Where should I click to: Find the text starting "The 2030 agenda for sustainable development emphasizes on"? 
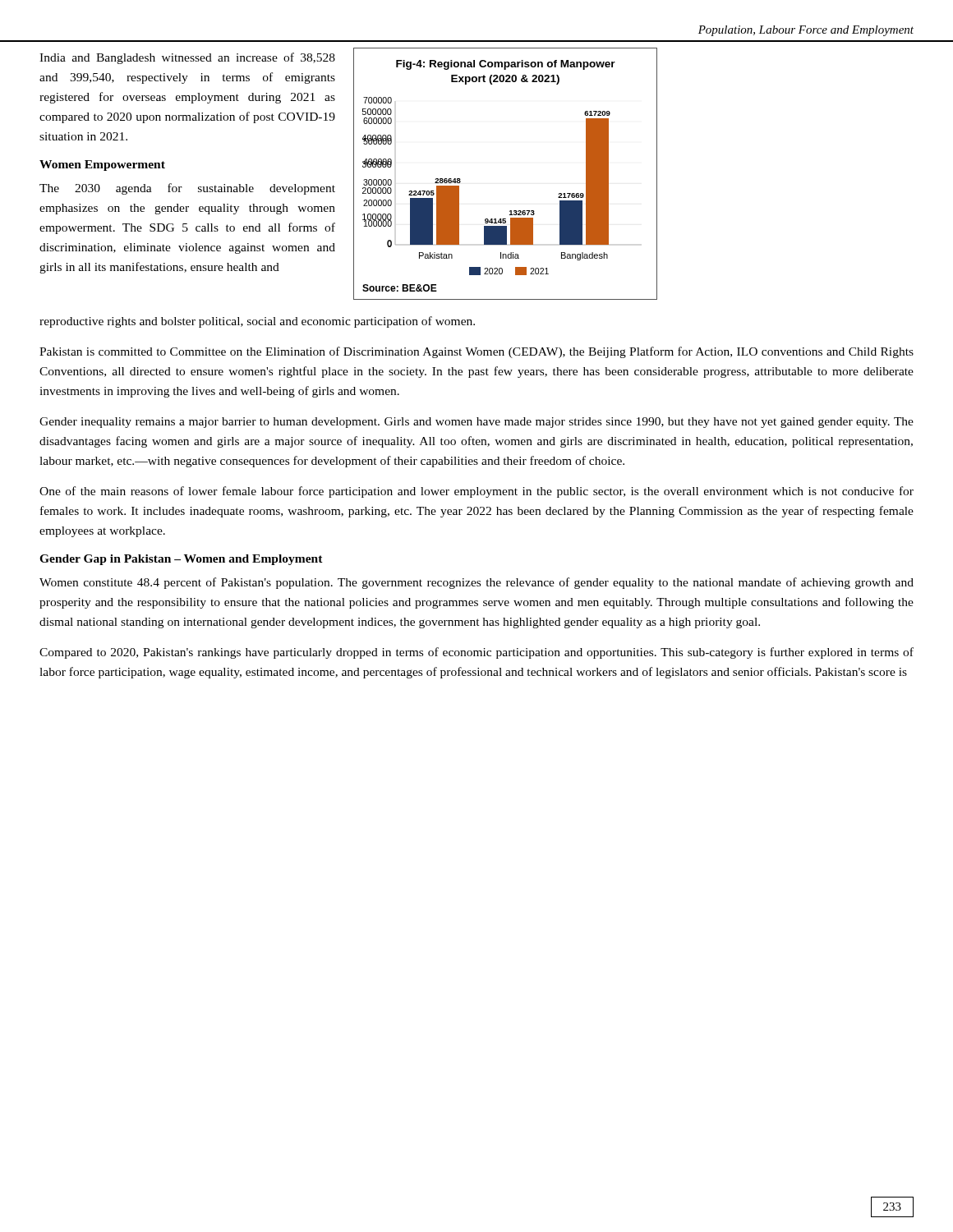coord(187,227)
